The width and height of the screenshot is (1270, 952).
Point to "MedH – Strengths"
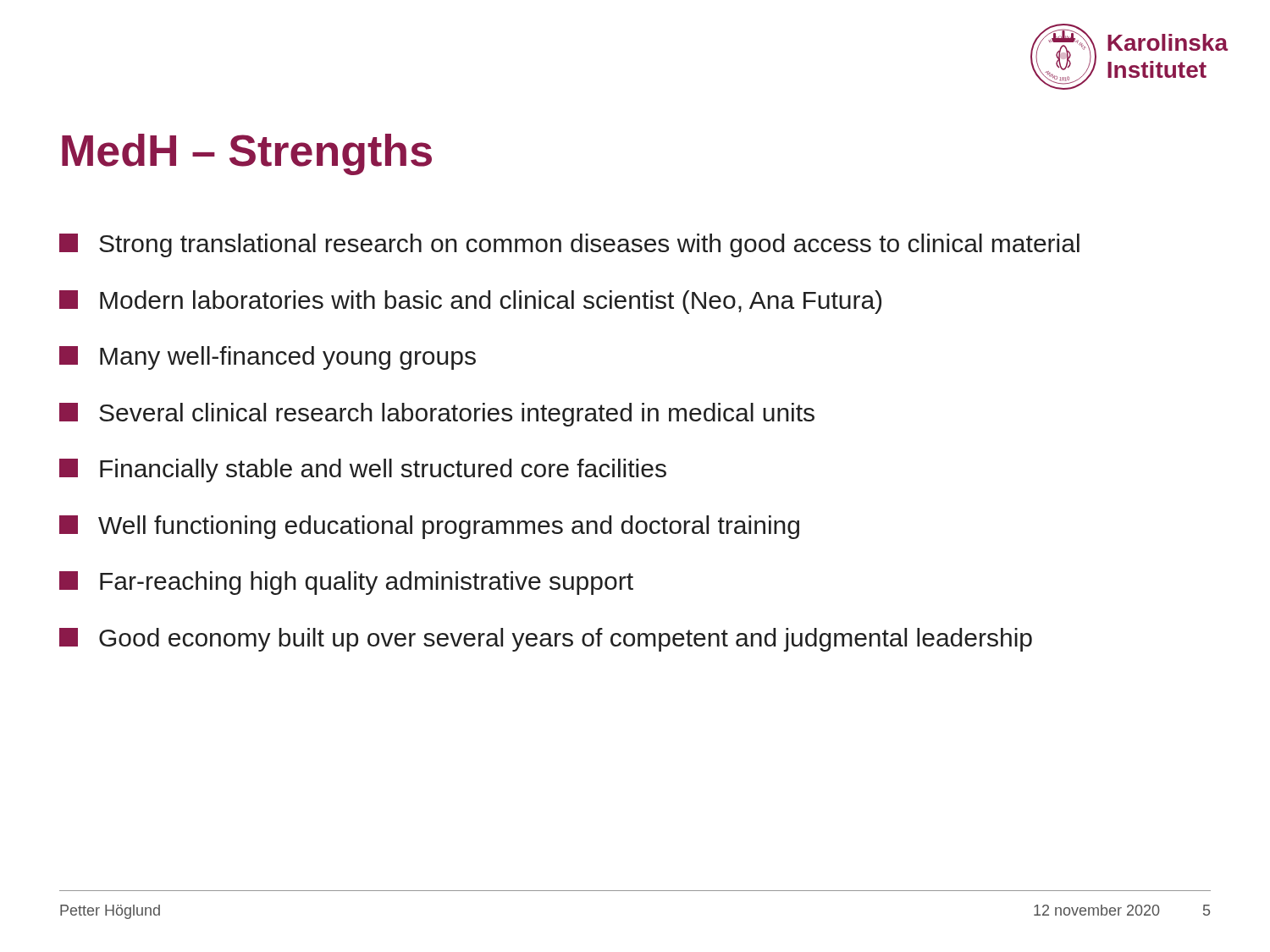246,151
